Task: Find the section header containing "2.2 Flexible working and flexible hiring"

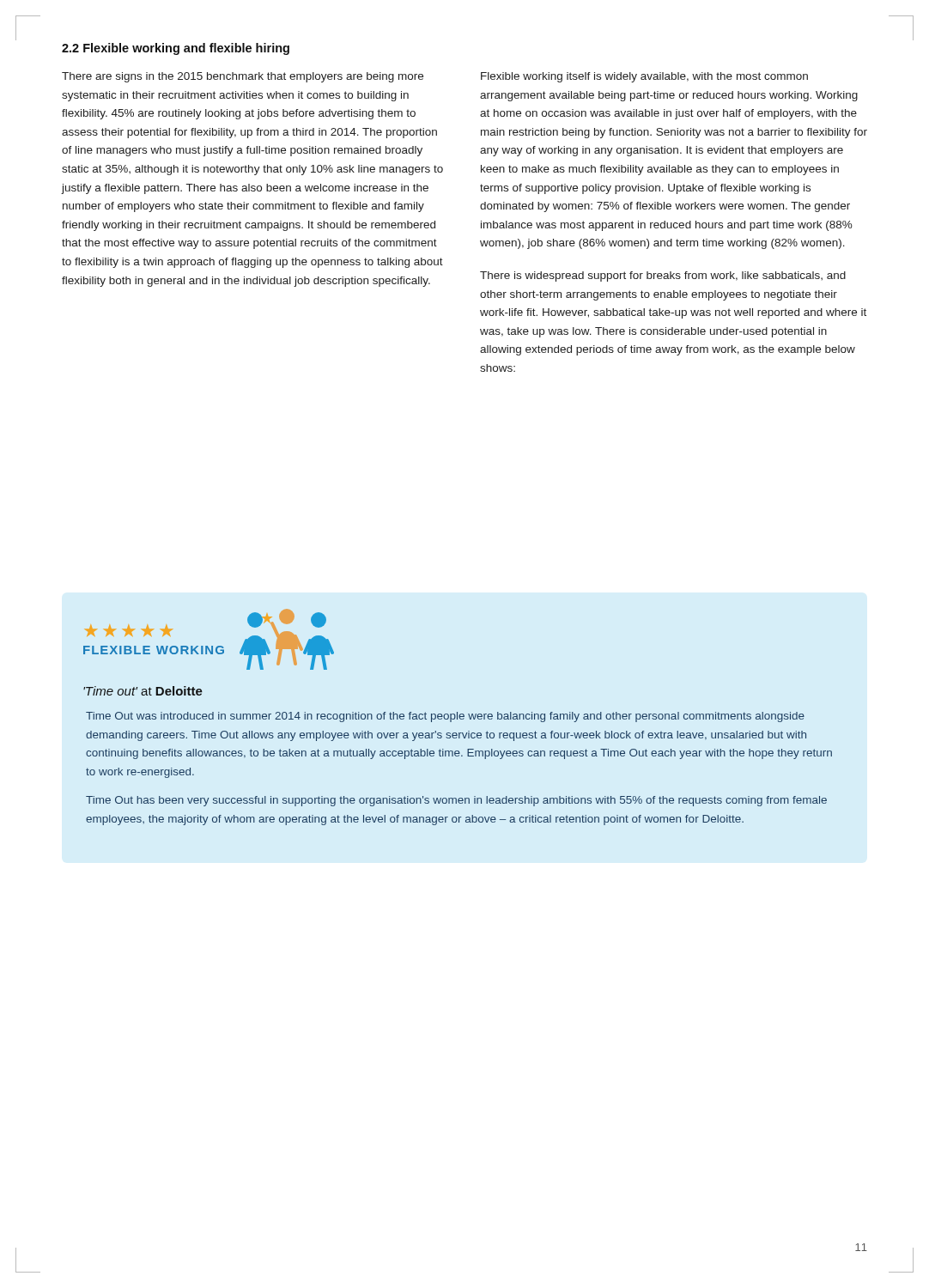Action: tap(176, 48)
